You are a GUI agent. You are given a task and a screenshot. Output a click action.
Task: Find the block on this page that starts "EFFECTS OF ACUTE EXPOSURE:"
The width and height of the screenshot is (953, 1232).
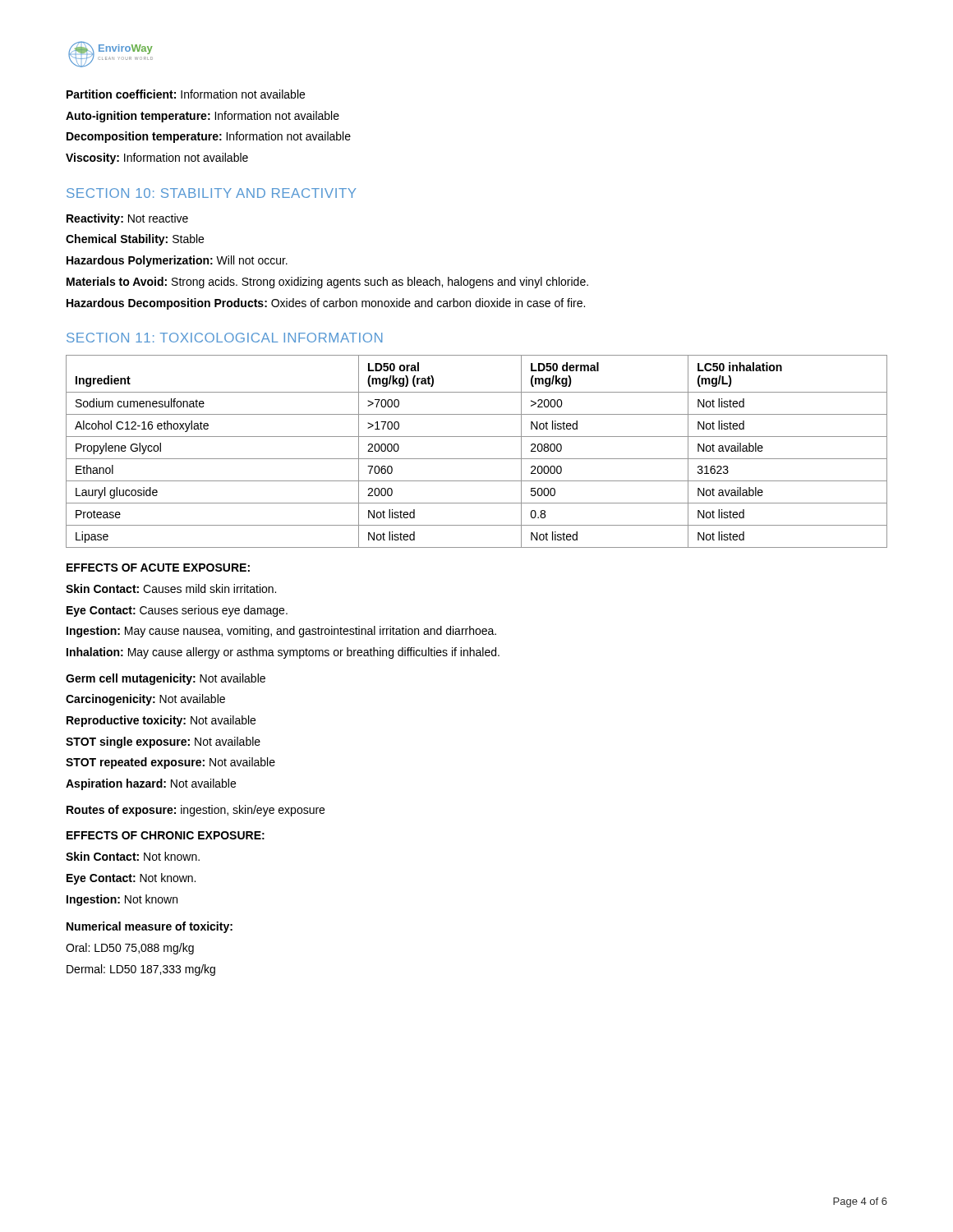[158, 568]
